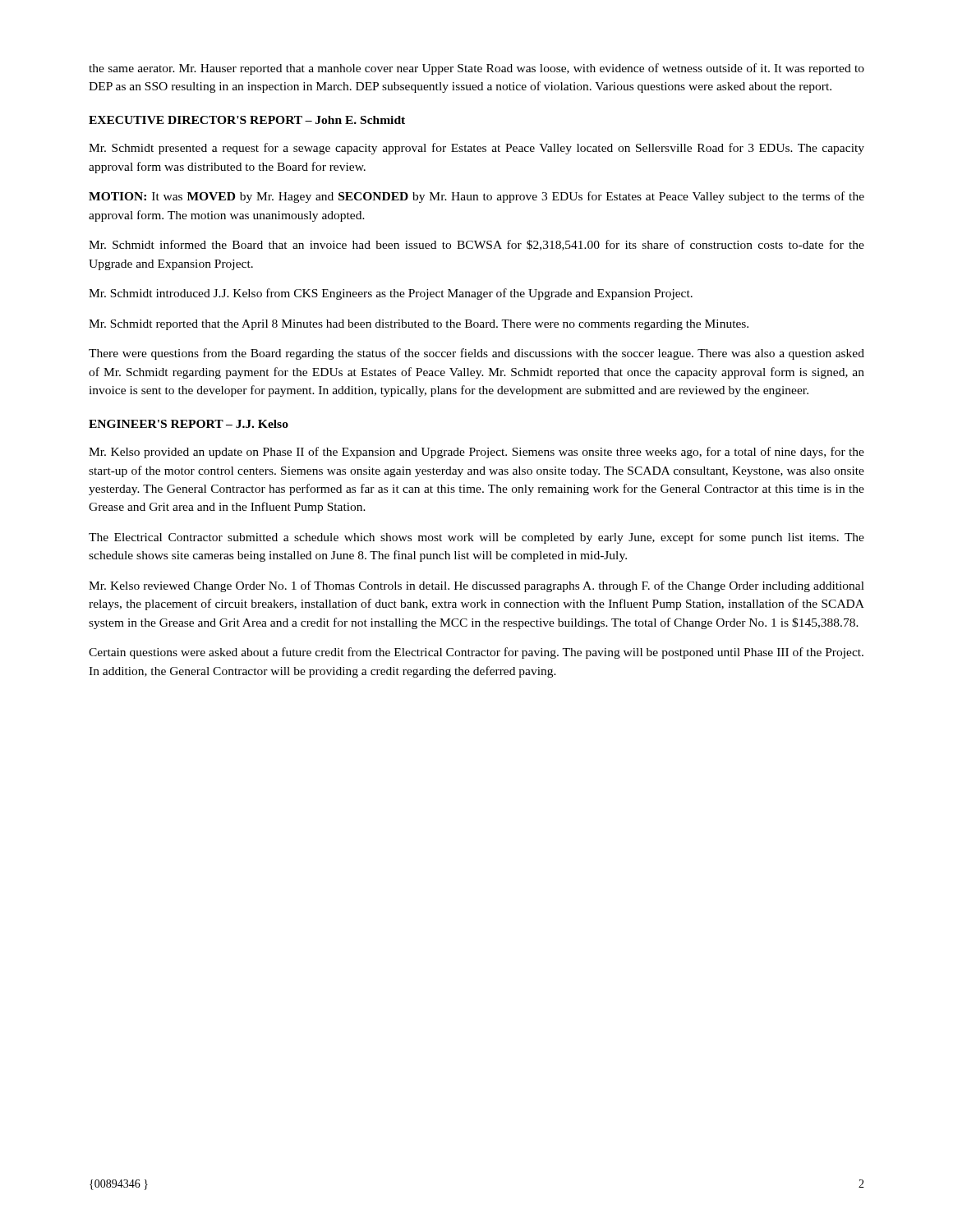Select the passage starting "Mr. Schmidt reported"

(x=419, y=323)
